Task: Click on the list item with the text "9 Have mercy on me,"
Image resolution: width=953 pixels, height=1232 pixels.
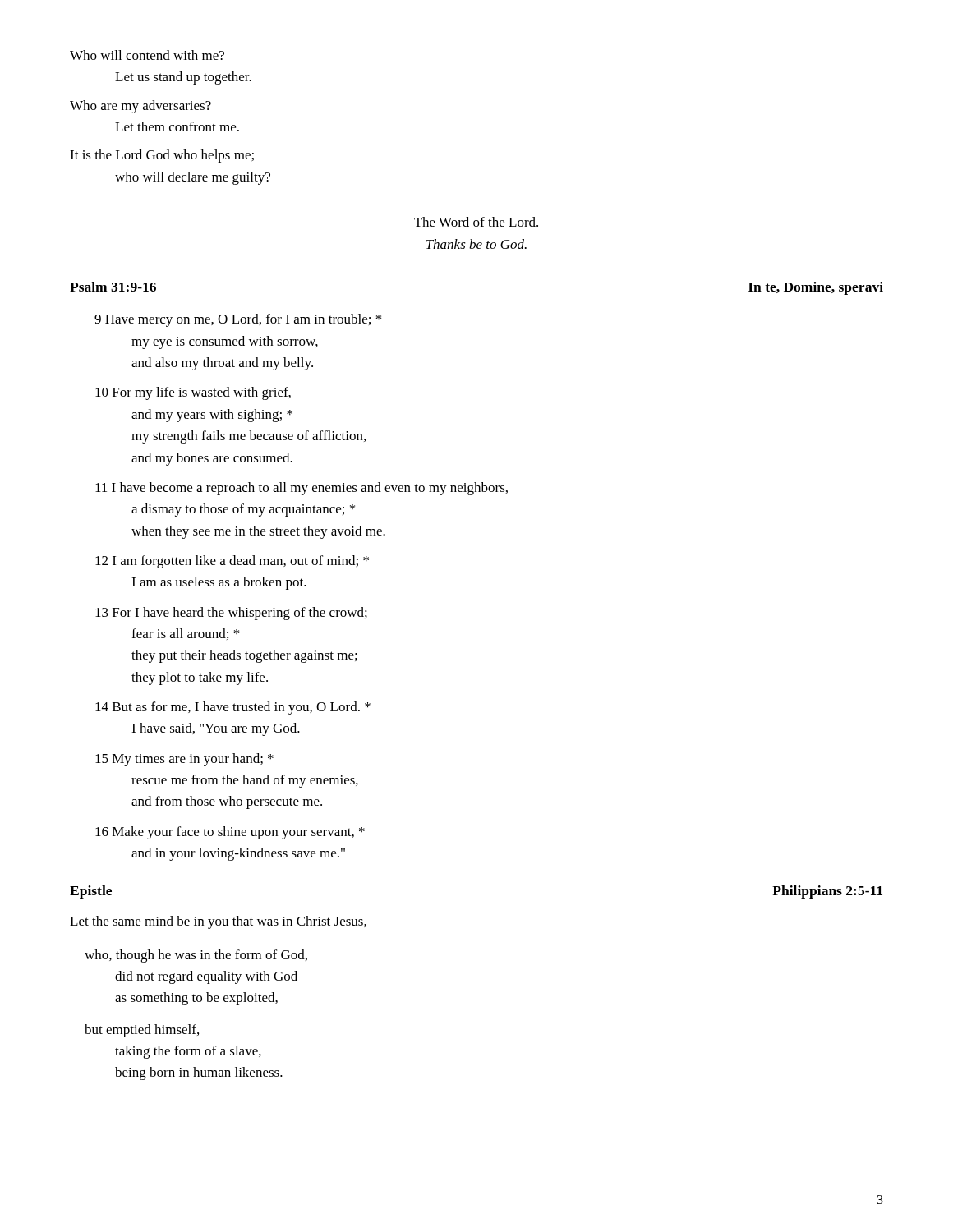Action: tap(238, 320)
